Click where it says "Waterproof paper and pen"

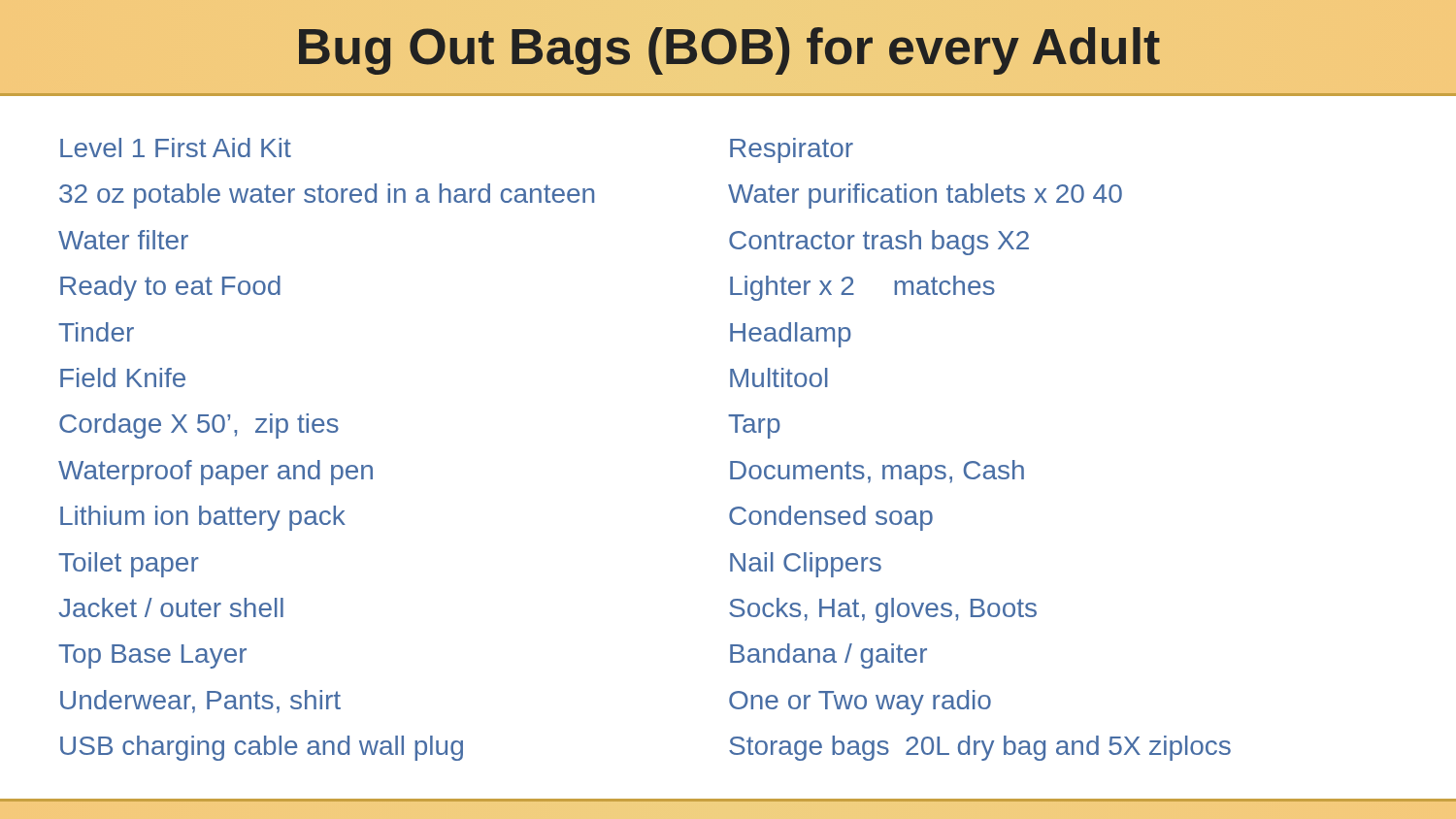(x=216, y=470)
